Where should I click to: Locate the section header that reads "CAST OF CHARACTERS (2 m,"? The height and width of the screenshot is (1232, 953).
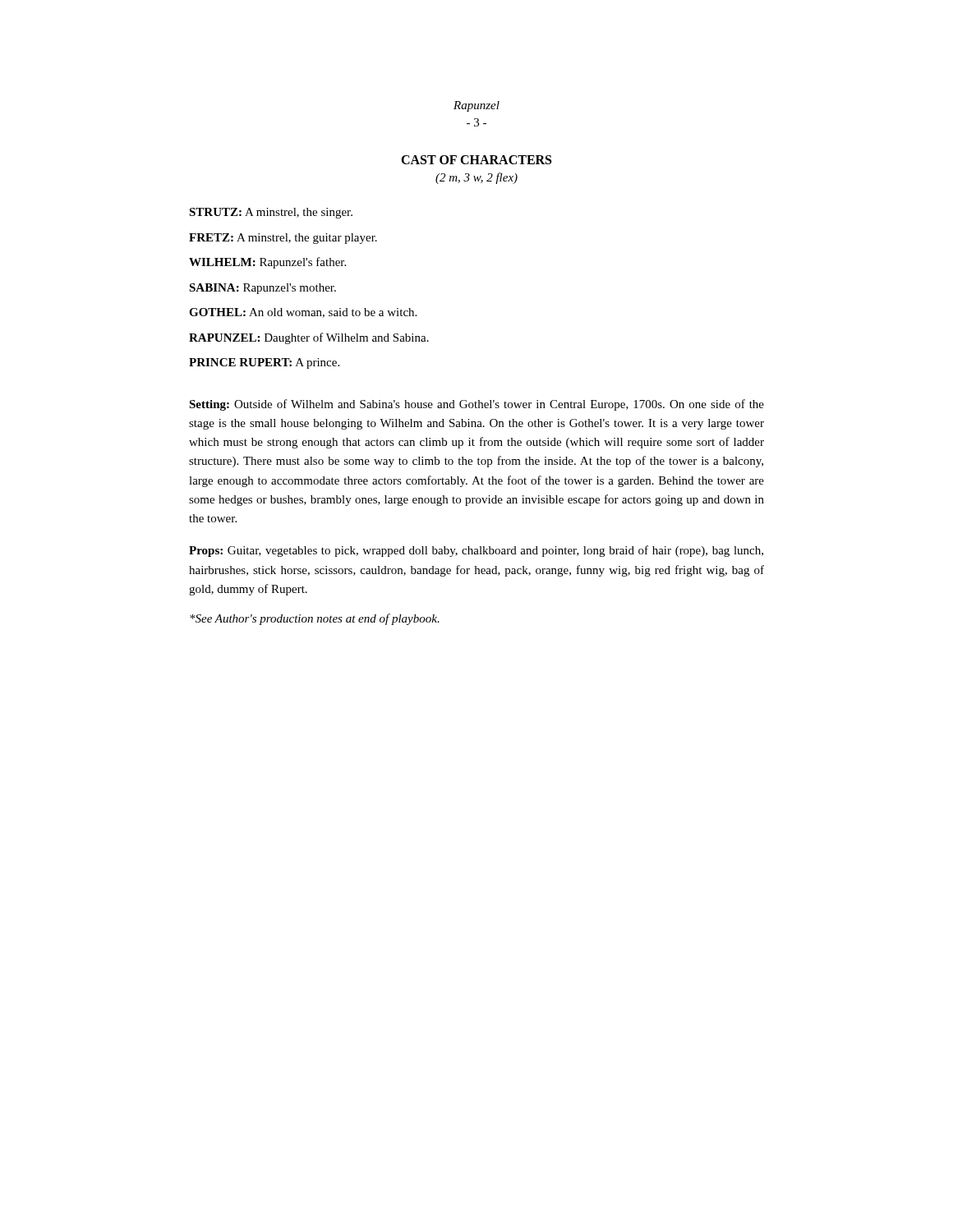[476, 169]
